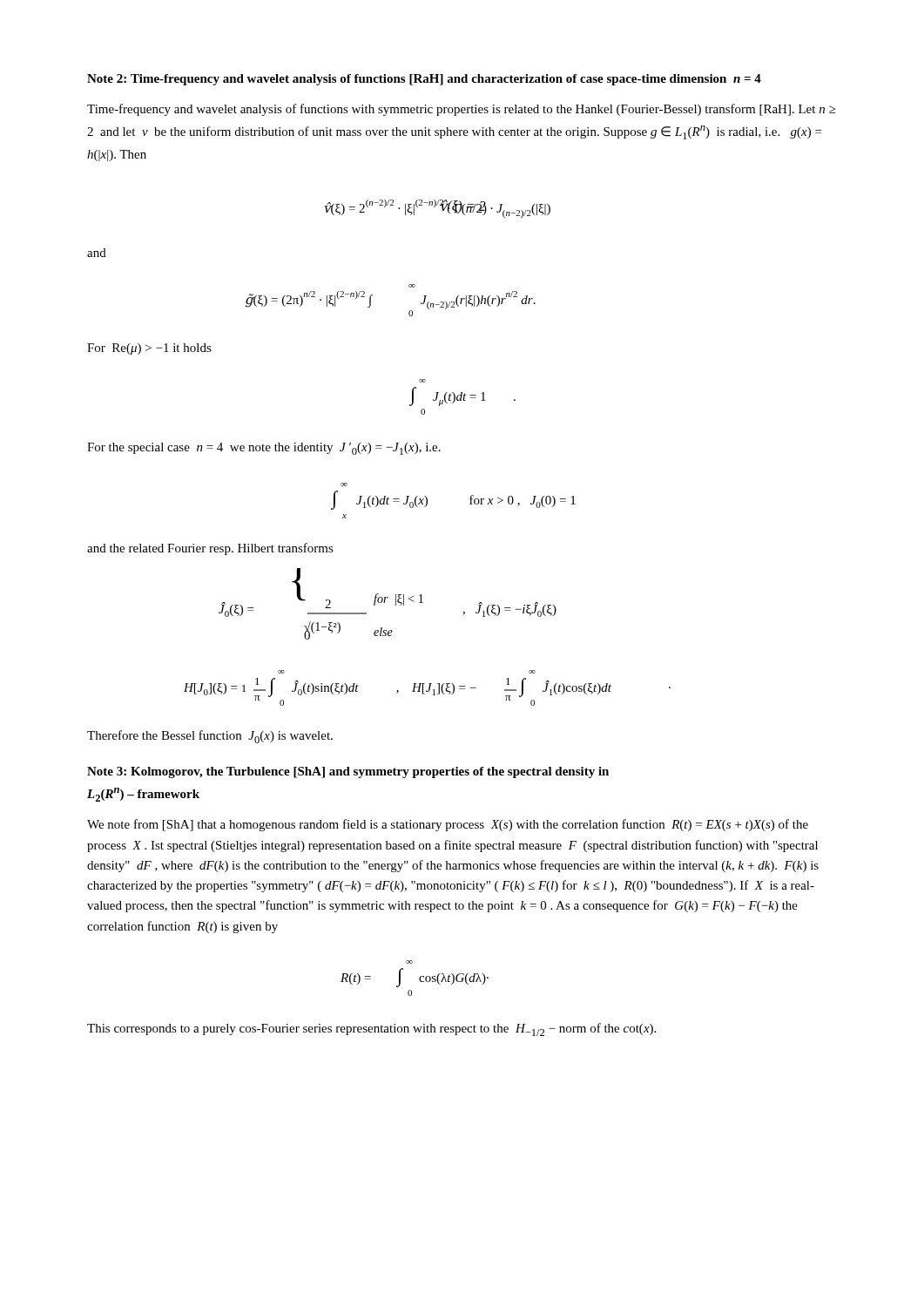Navigate to the element starting "and the related Fourier"
This screenshot has width=924, height=1307.
[210, 548]
